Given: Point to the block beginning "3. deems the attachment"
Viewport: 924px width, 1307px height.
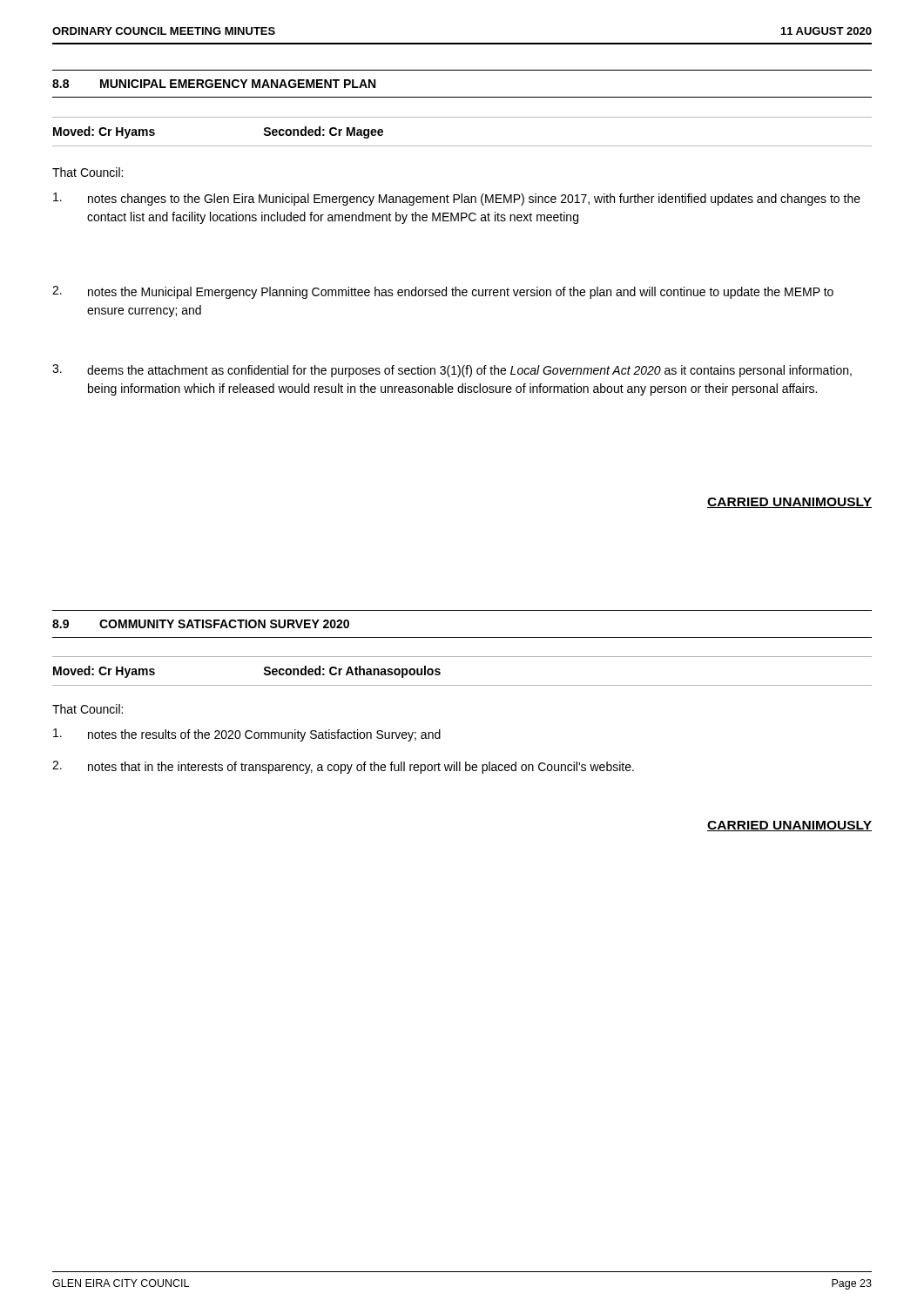Looking at the screenshot, I should [x=462, y=380].
